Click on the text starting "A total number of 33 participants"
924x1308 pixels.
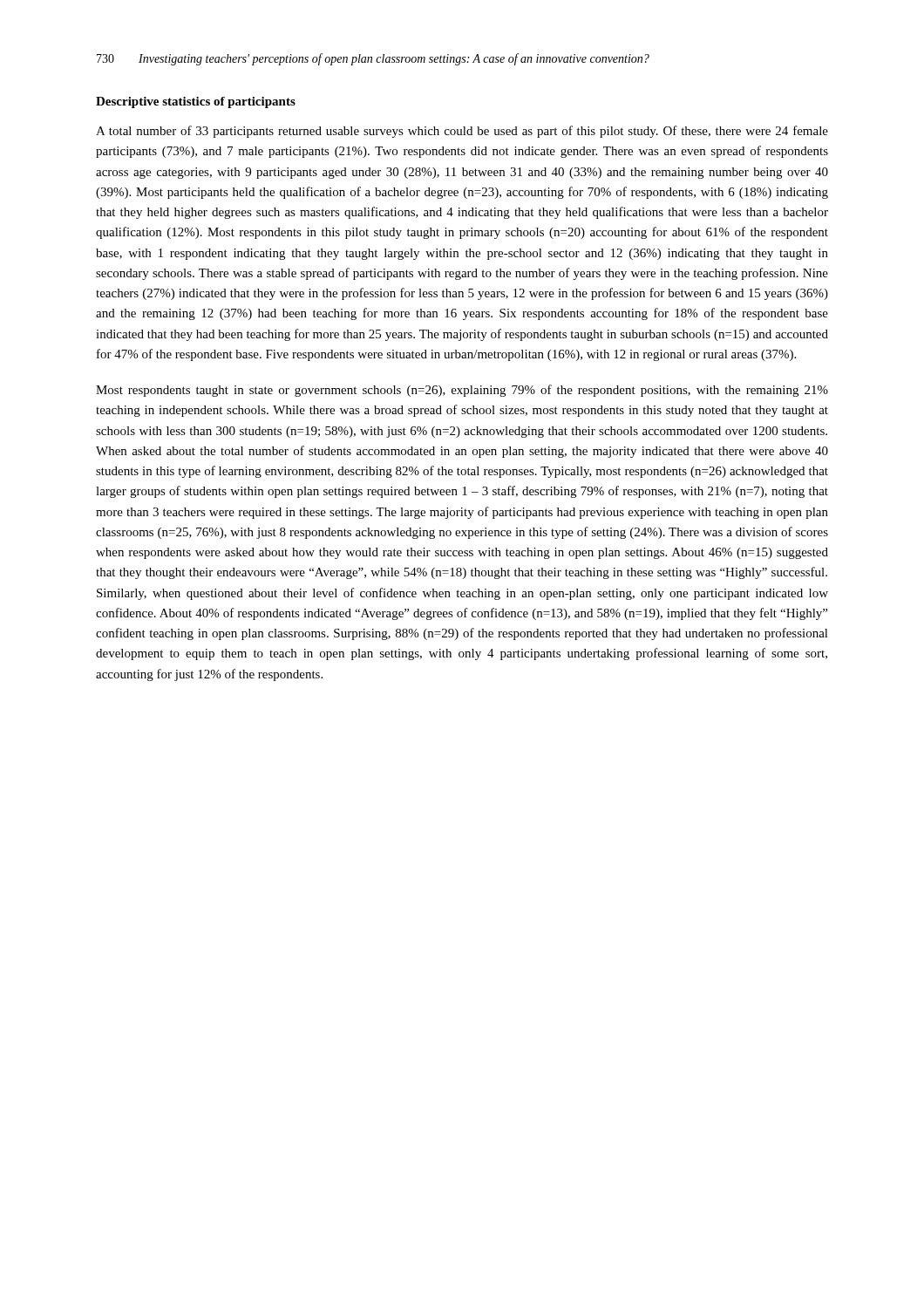click(462, 242)
